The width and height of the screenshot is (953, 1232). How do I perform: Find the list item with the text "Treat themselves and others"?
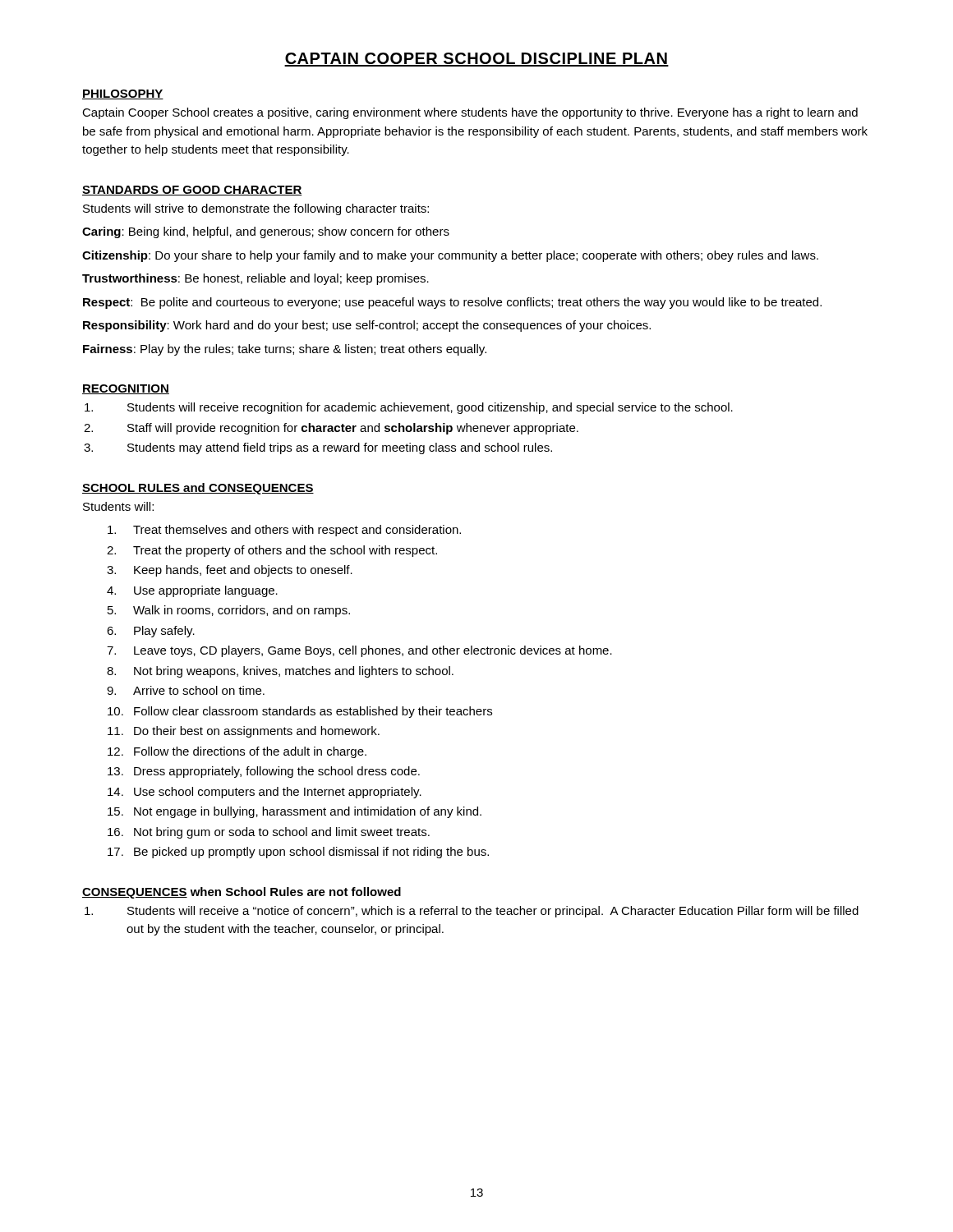284,531
